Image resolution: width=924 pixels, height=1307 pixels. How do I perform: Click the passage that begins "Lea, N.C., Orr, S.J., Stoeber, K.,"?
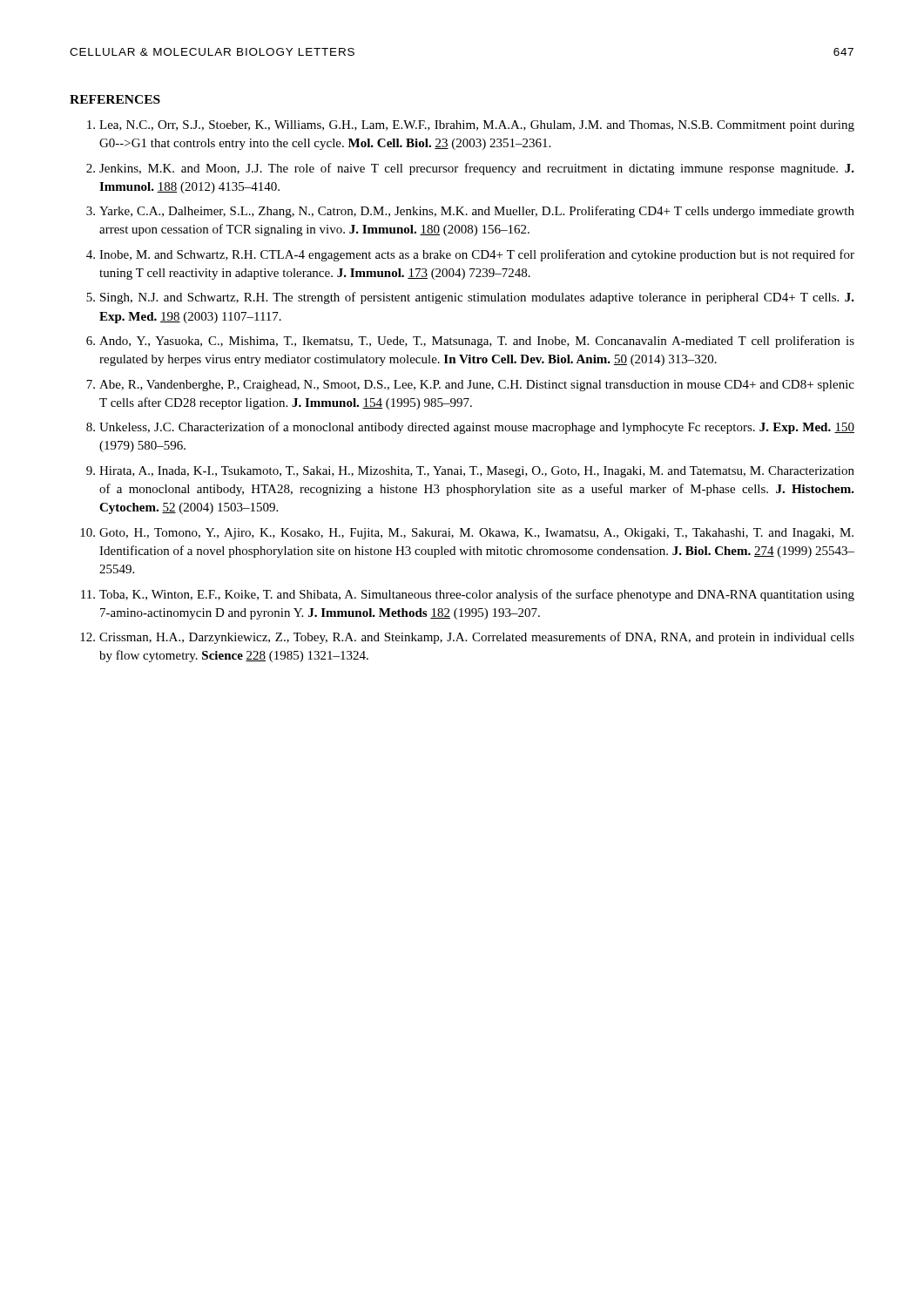[462, 134]
